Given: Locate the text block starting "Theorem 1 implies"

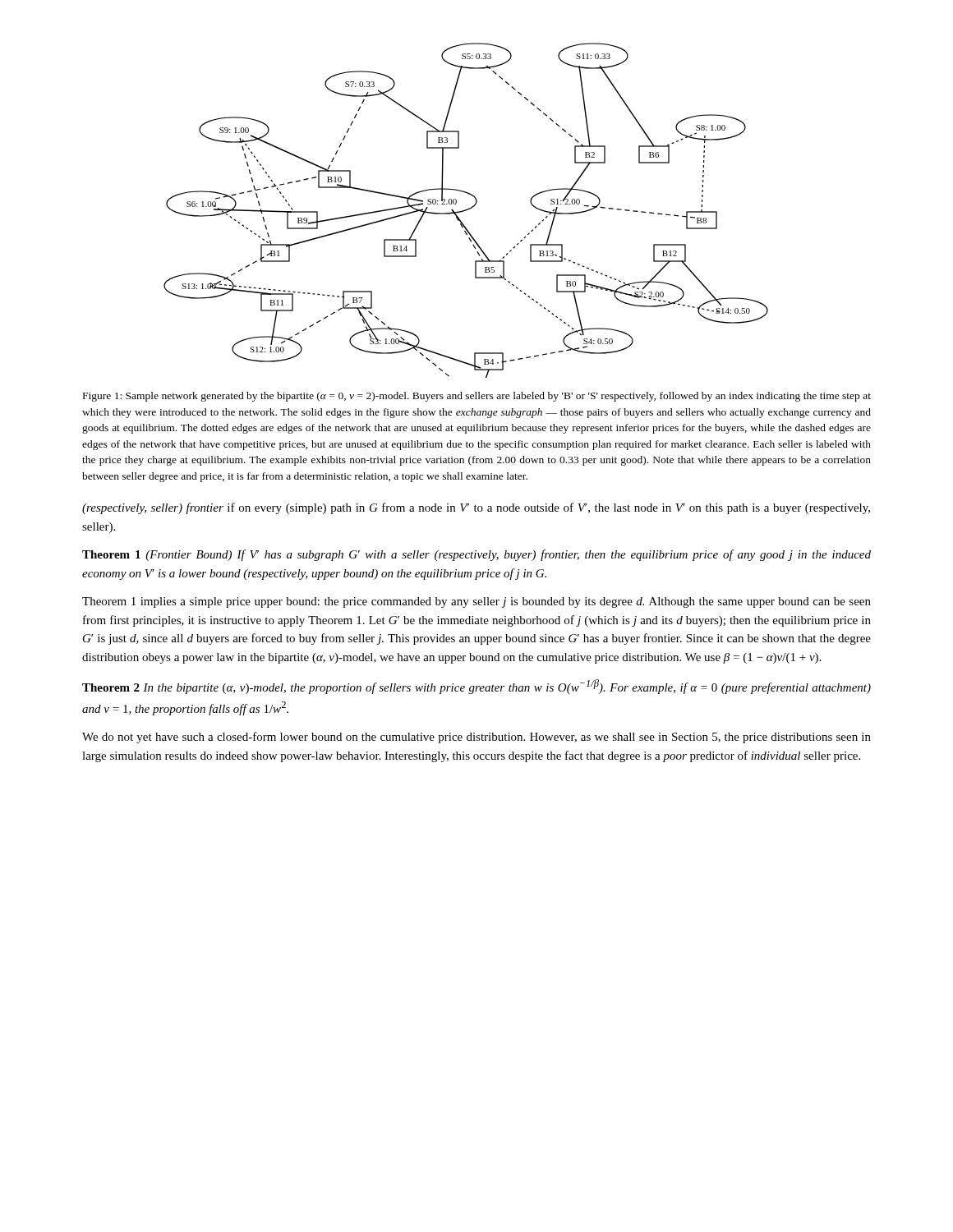Looking at the screenshot, I should click(476, 629).
